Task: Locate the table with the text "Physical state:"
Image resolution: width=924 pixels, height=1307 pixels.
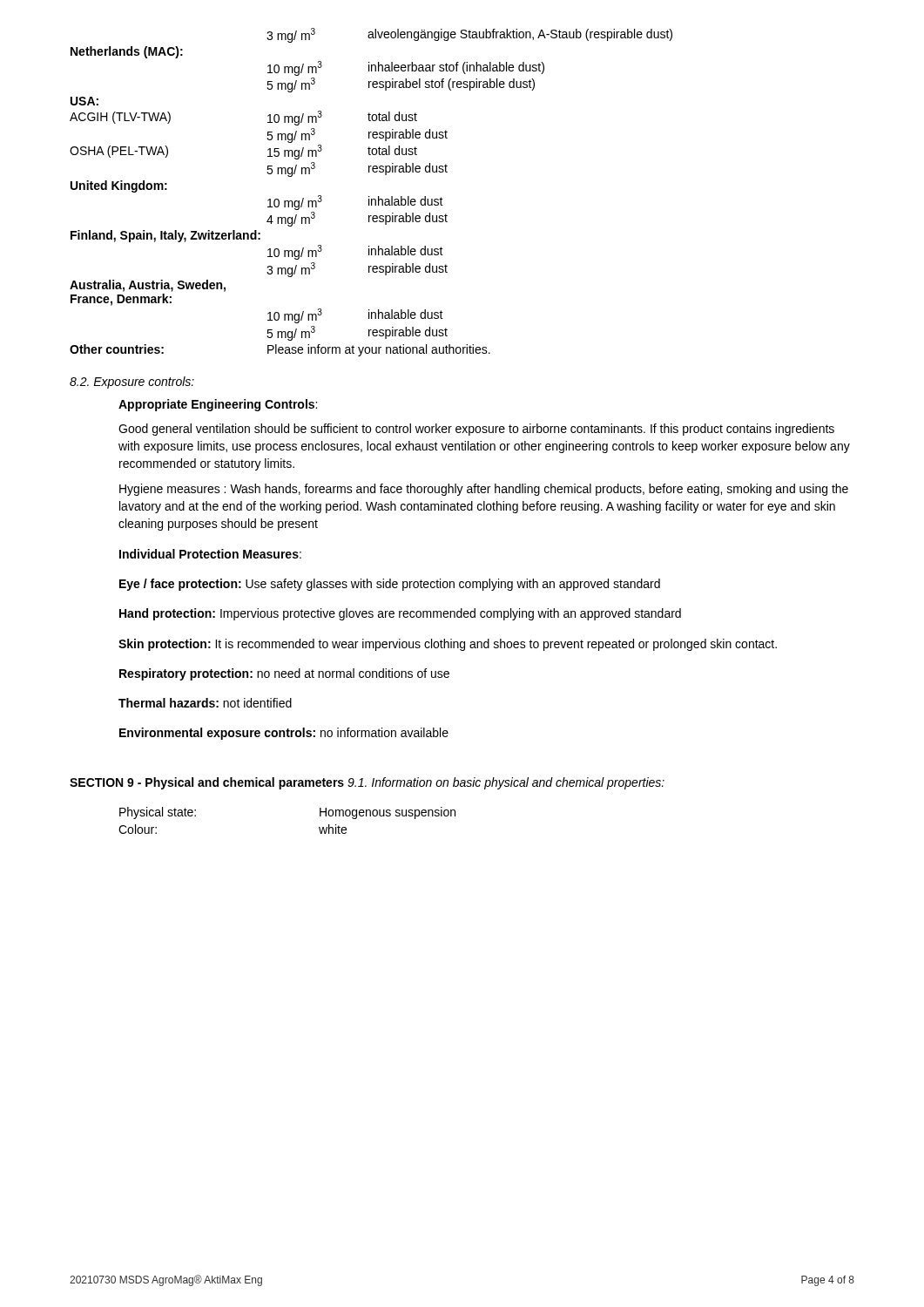Action: pyautogui.click(x=486, y=821)
